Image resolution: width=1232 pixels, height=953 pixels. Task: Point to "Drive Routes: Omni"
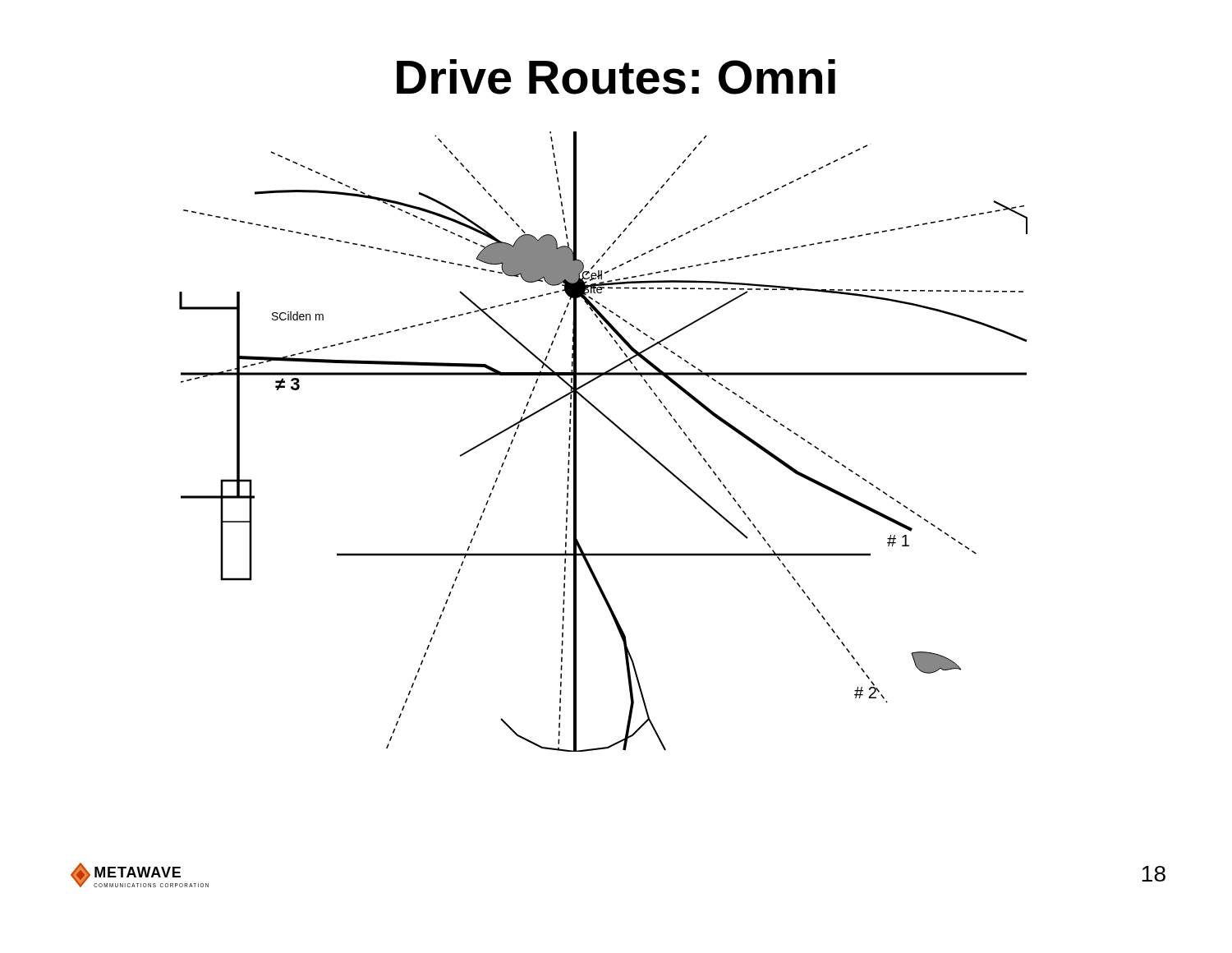click(616, 77)
